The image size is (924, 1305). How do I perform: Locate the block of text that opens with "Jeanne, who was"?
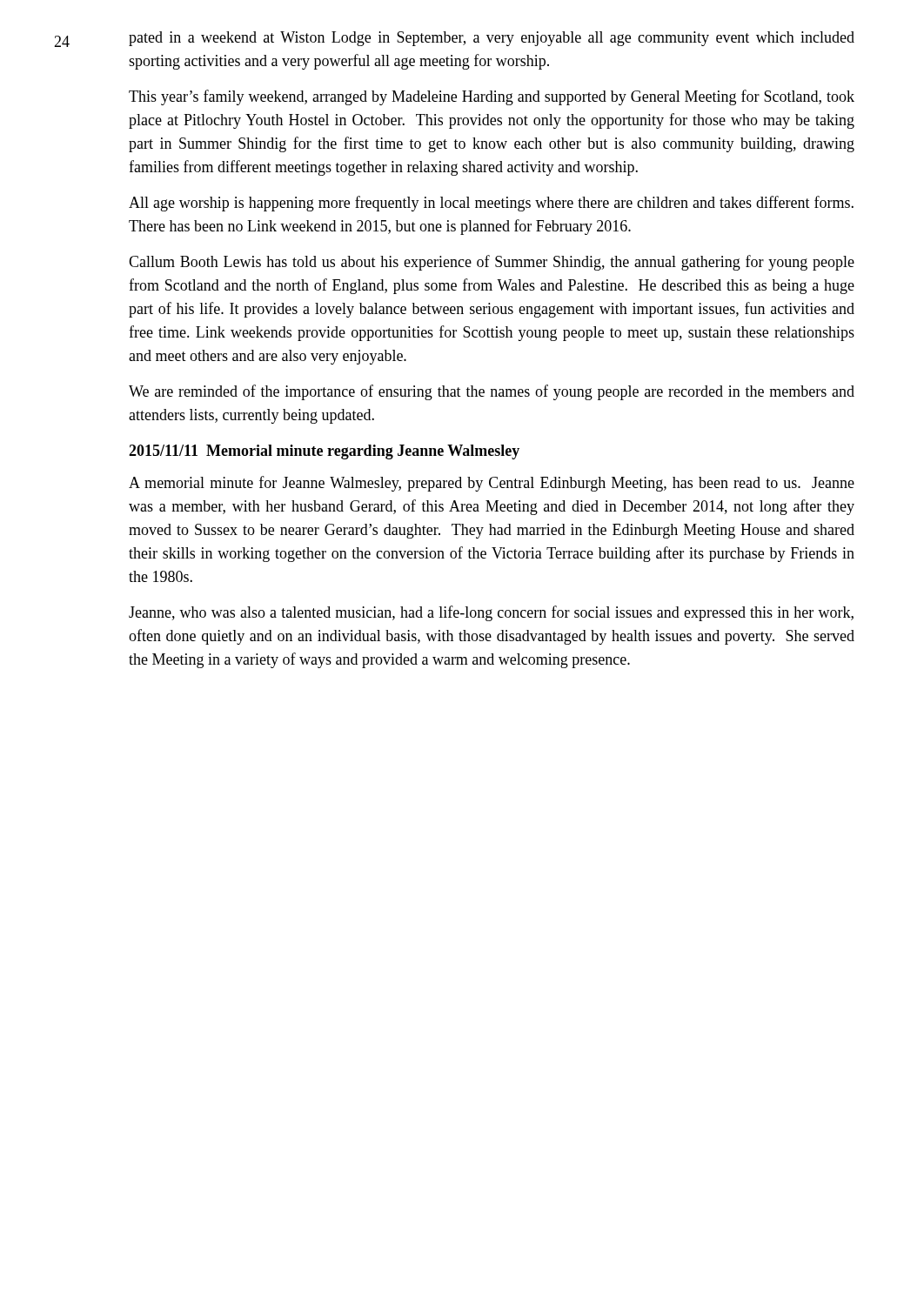pos(492,636)
